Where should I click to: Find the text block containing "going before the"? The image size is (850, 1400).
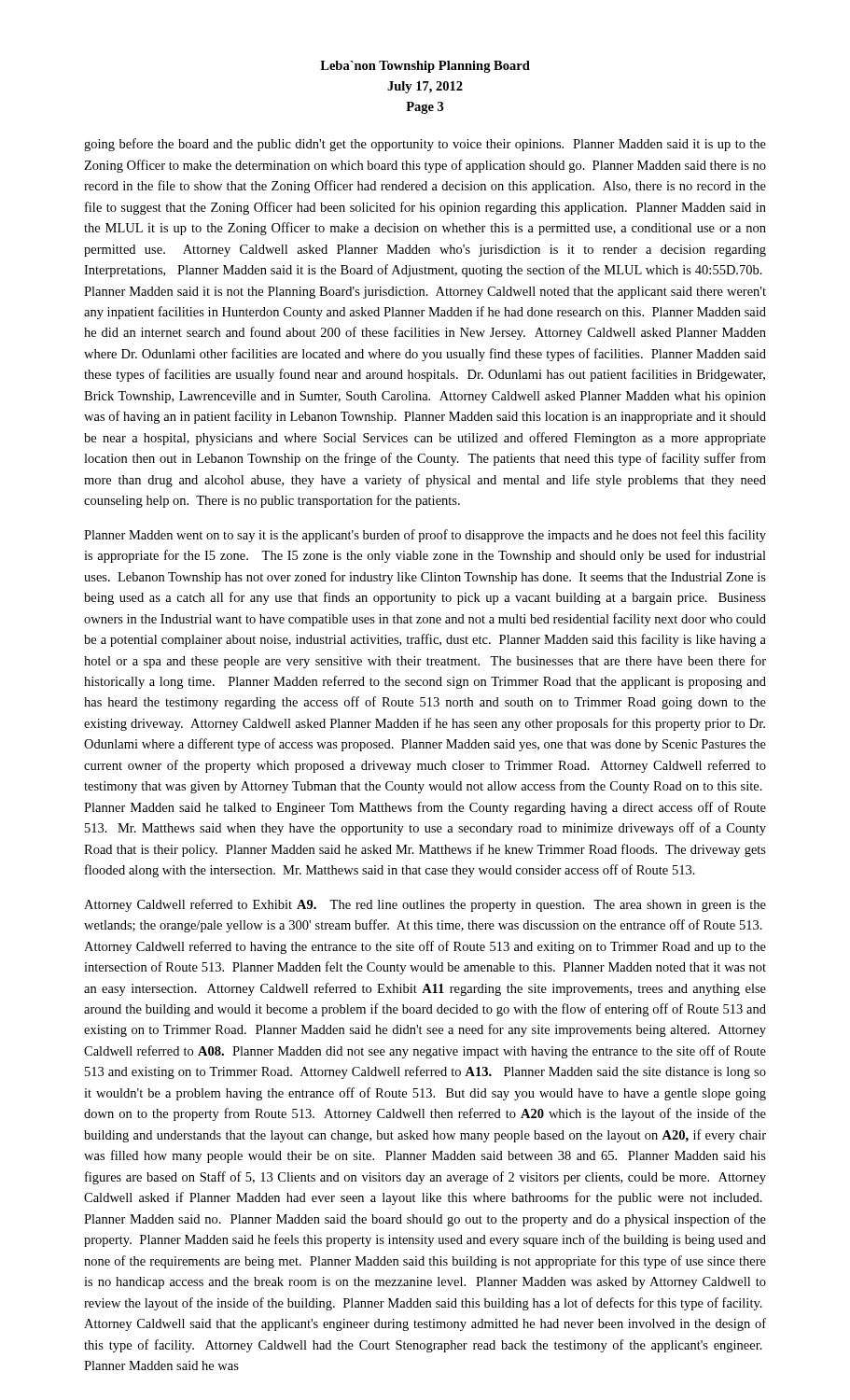click(x=425, y=322)
